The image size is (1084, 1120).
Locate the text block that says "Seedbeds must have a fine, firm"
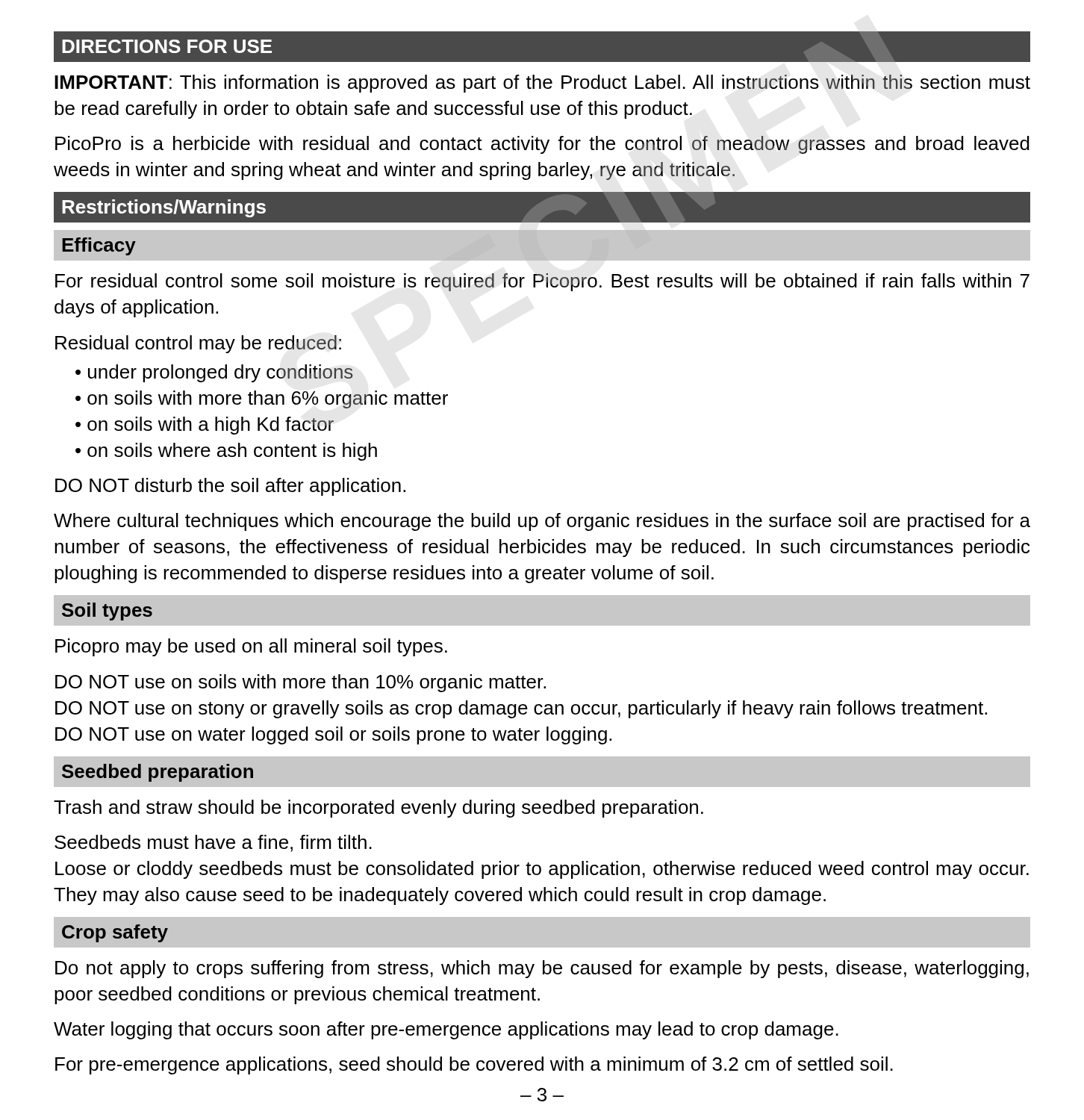pos(542,868)
